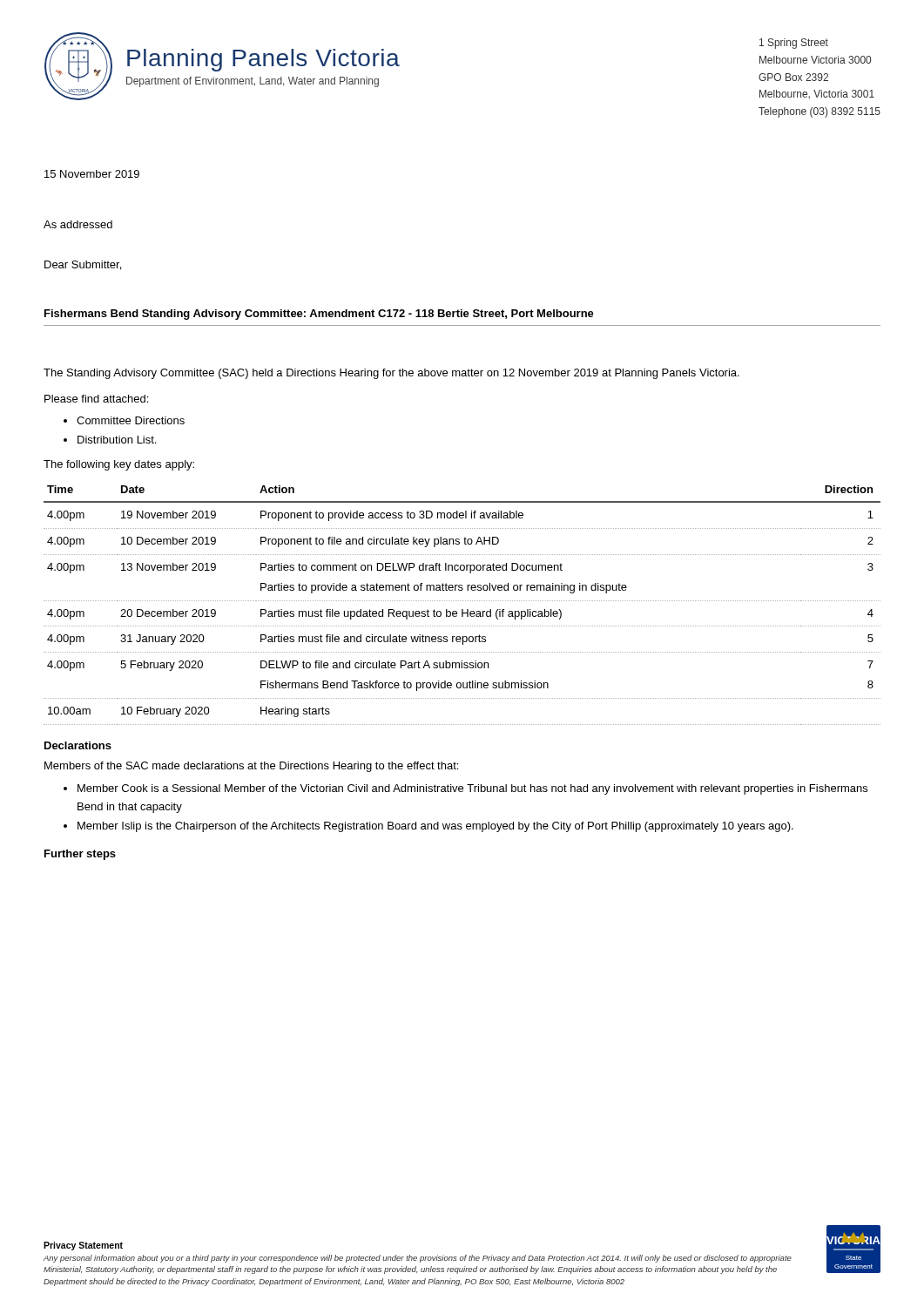The image size is (924, 1307).
Task: Click on the text block that reads "1 Spring Street Melbourne Victoria 3000 GPO"
Action: coord(819,77)
